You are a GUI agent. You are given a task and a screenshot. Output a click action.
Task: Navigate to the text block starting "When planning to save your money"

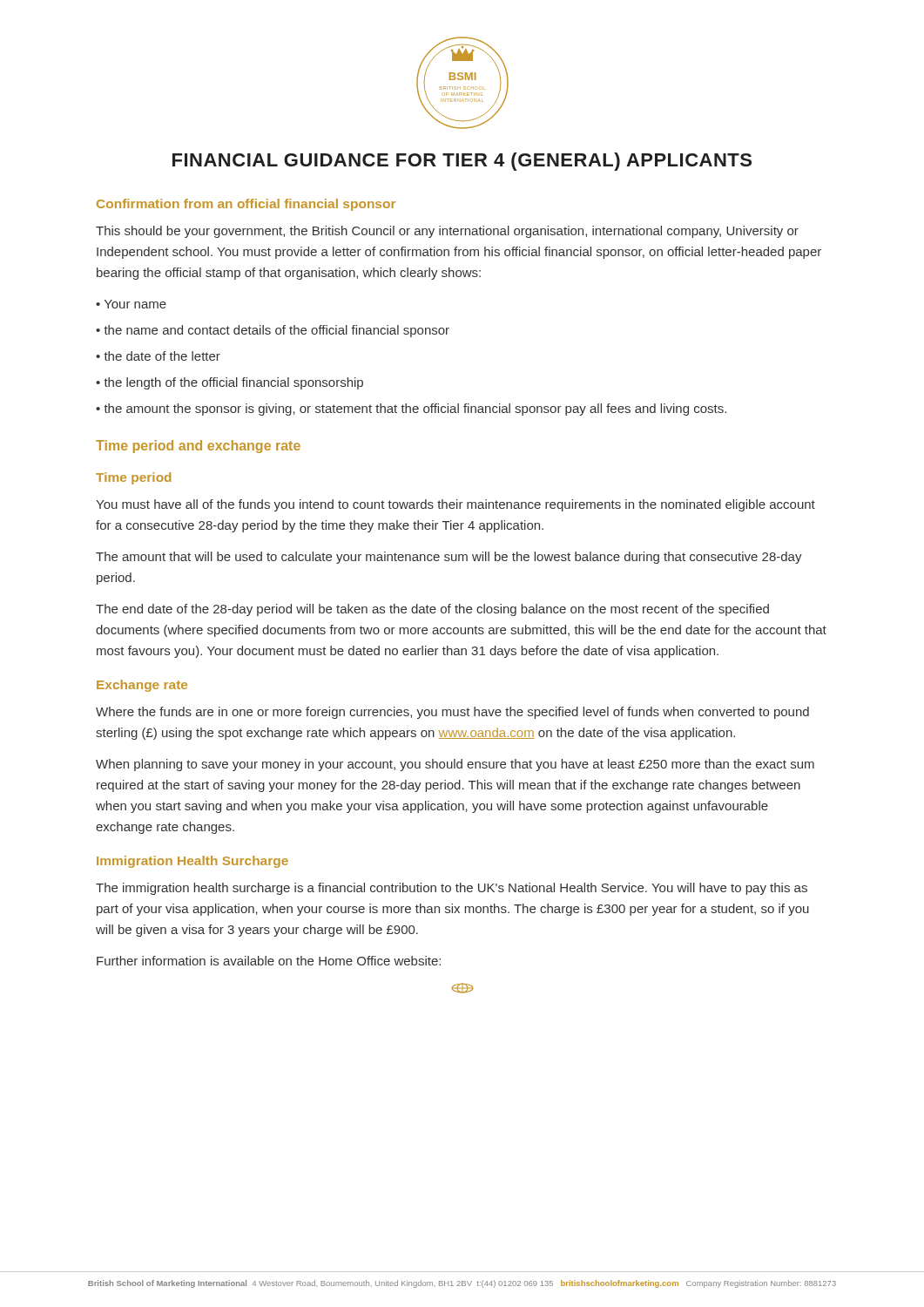click(455, 795)
